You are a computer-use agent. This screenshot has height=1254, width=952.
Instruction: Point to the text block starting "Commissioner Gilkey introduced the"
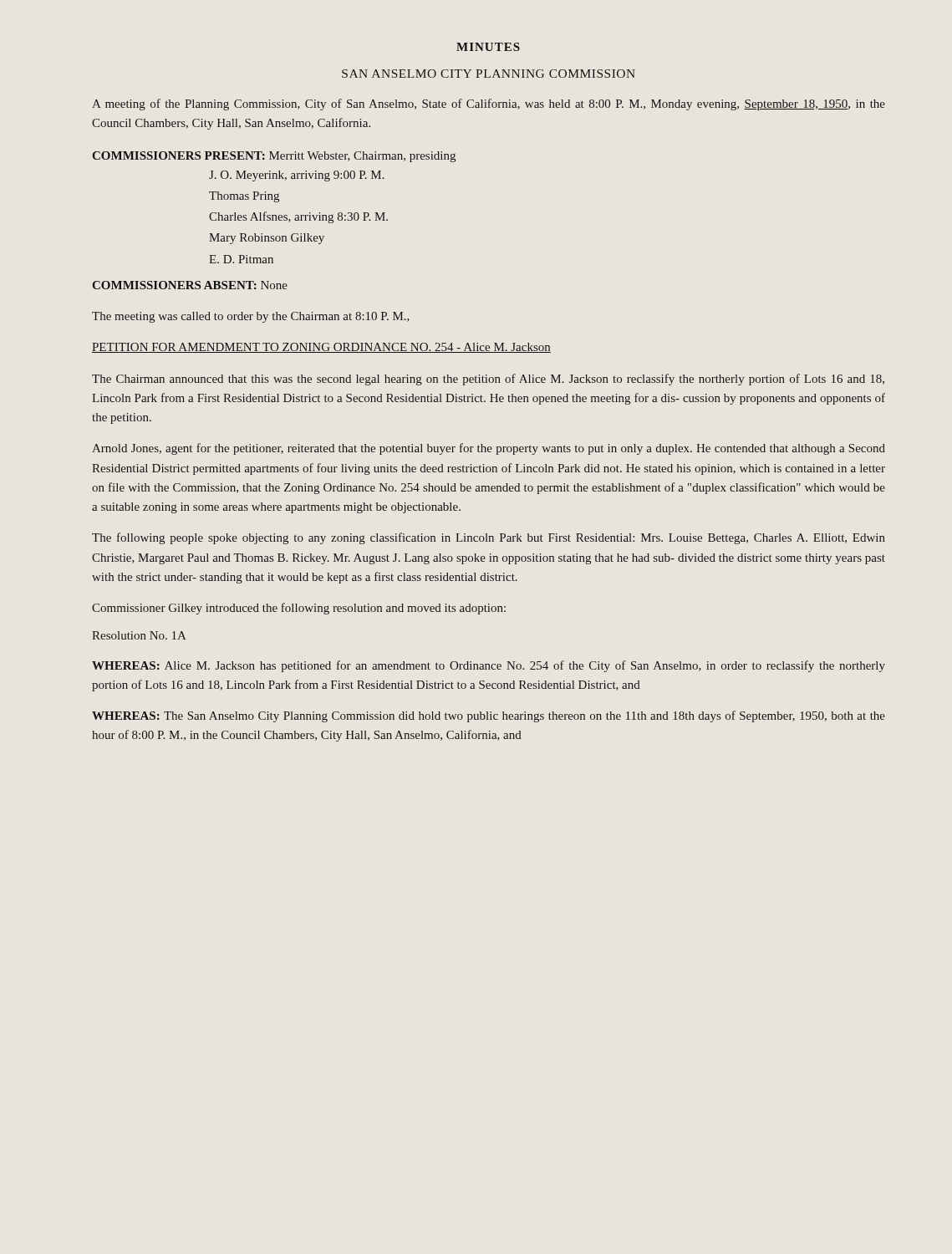tap(299, 608)
